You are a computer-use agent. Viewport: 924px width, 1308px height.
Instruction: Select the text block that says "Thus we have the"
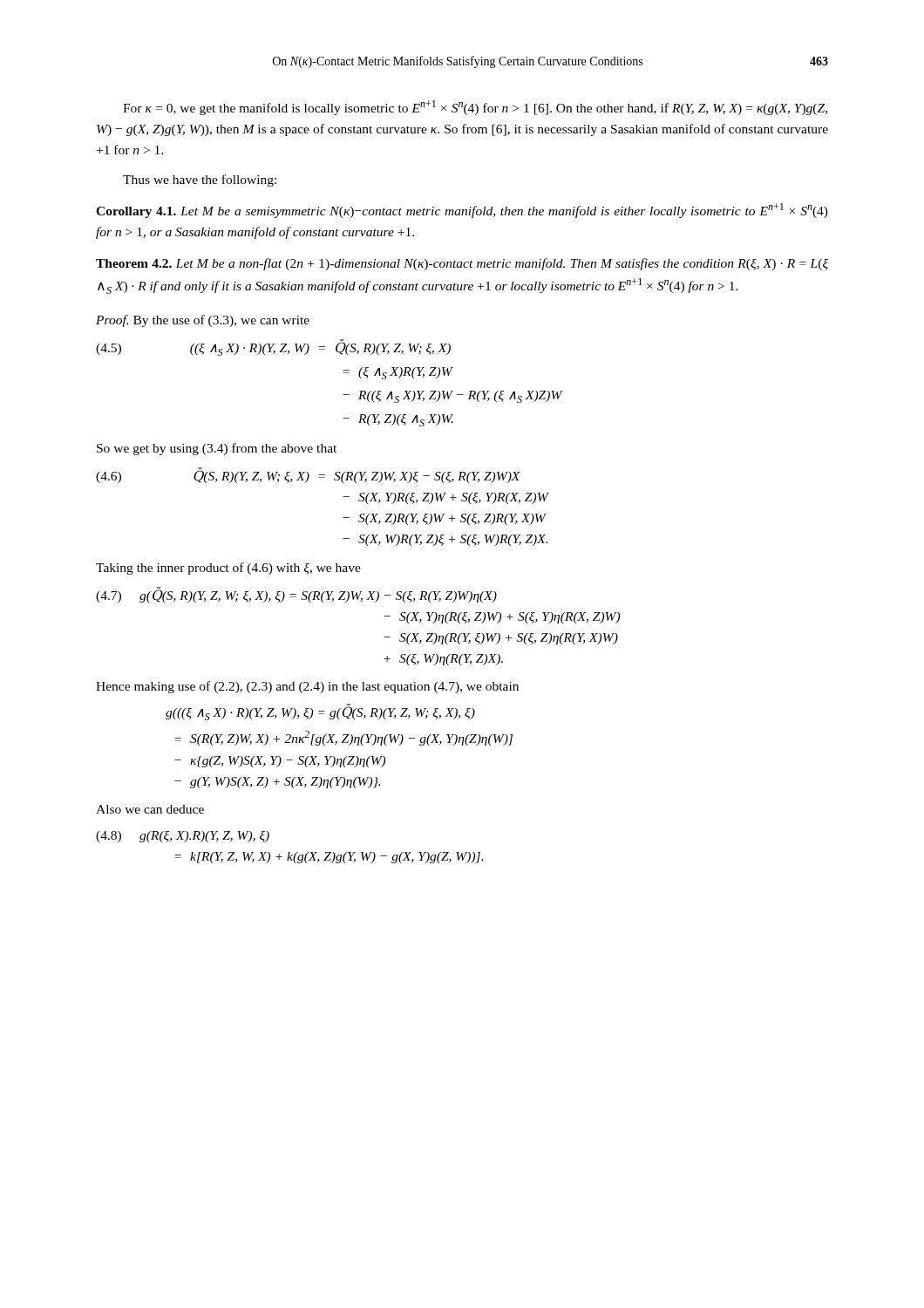(200, 179)
